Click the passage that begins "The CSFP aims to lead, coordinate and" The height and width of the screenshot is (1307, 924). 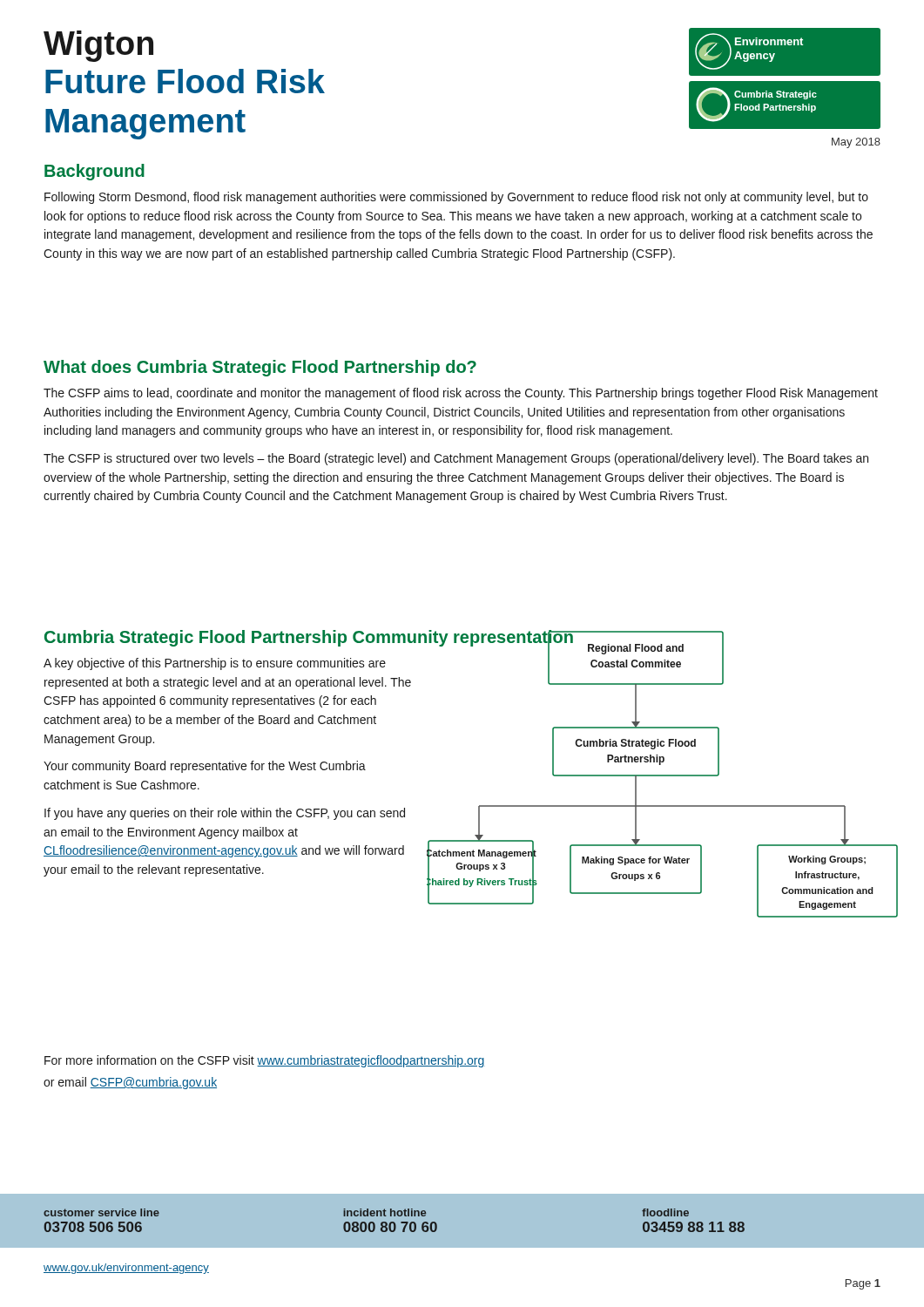462,445
